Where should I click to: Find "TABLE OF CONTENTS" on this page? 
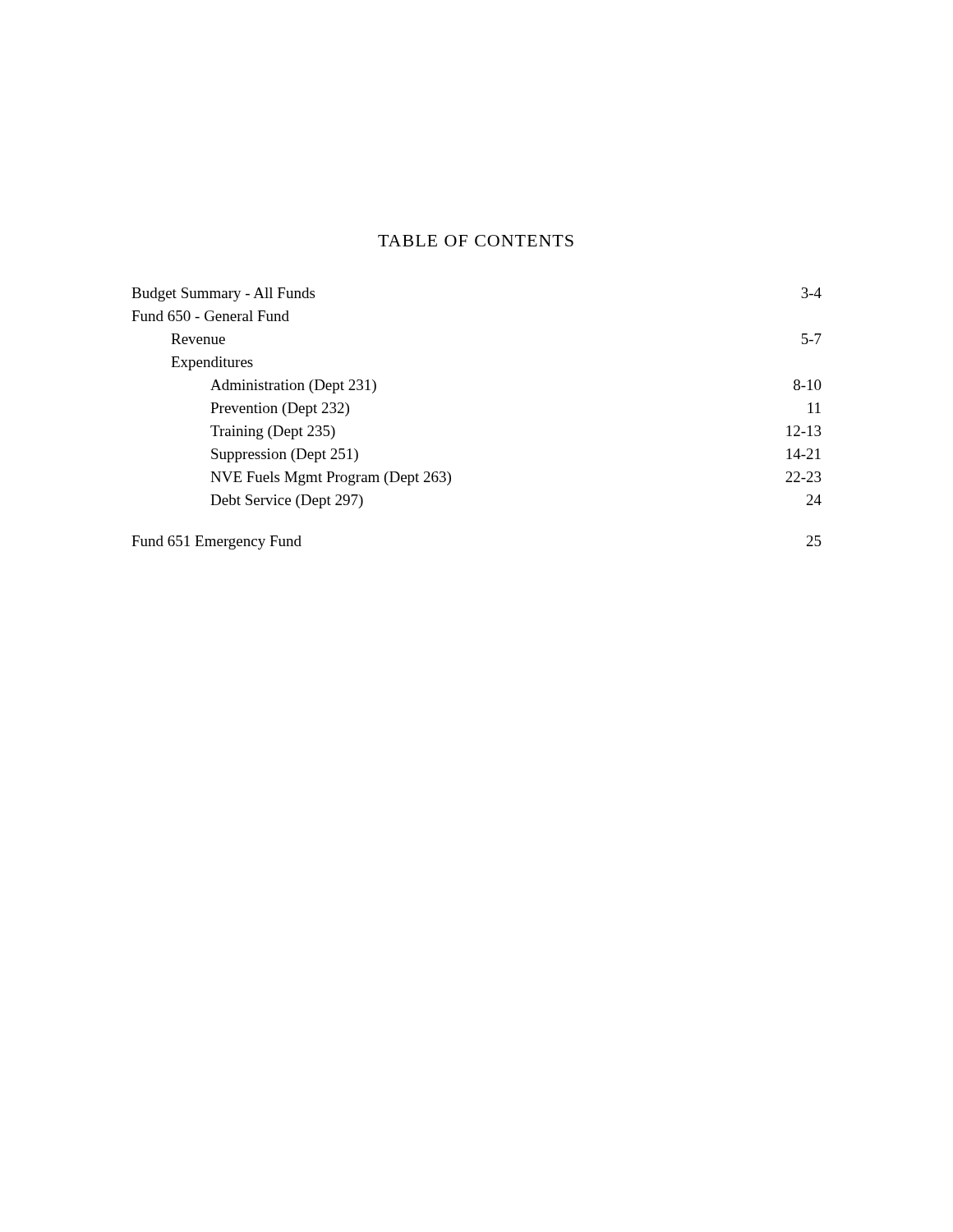[476, 240]
